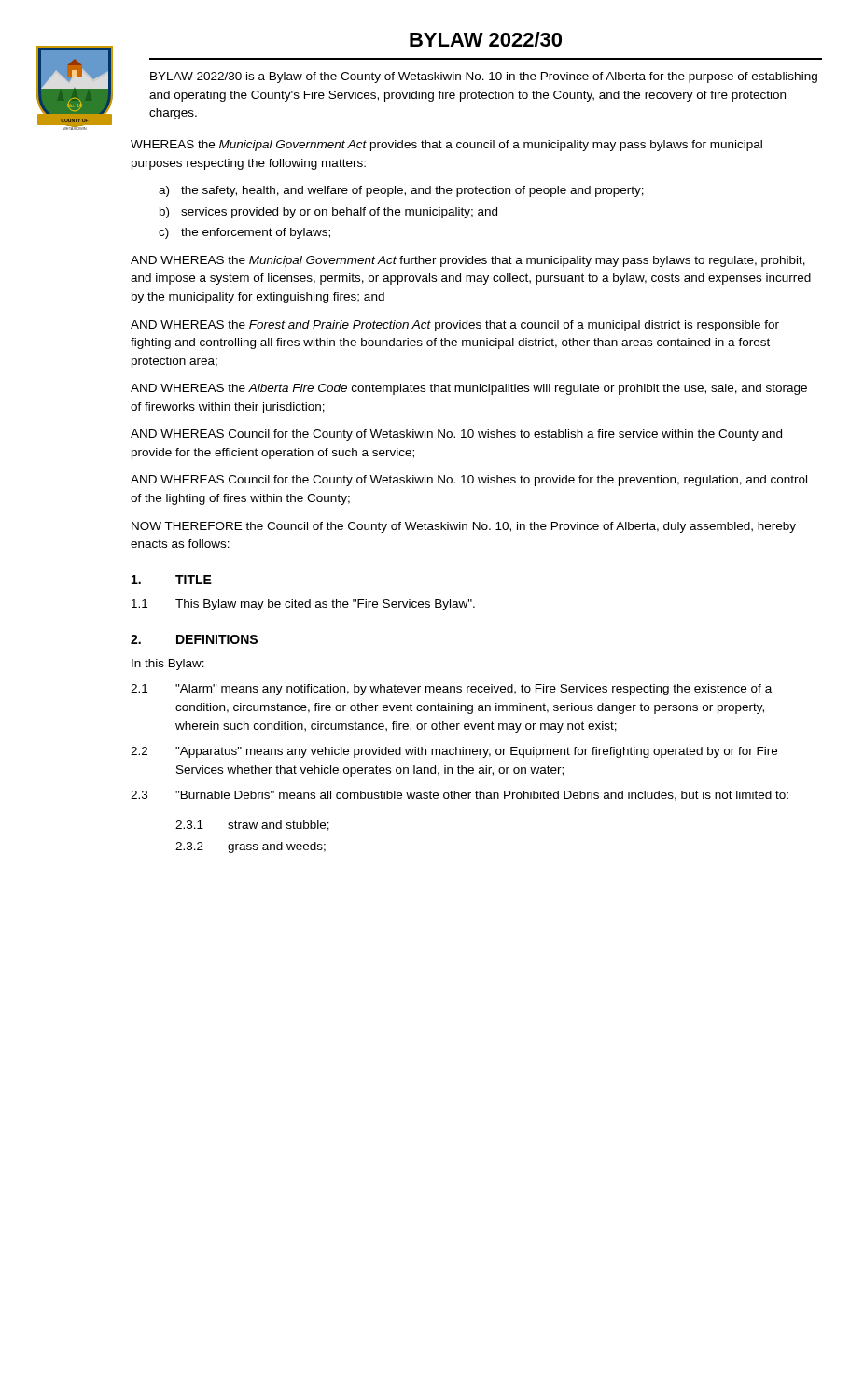This screenshot has height=1400, width=850.
Task: Find the text block with the text "3 "Burnable Debris" means all"
Action: (x=472, y=795)
